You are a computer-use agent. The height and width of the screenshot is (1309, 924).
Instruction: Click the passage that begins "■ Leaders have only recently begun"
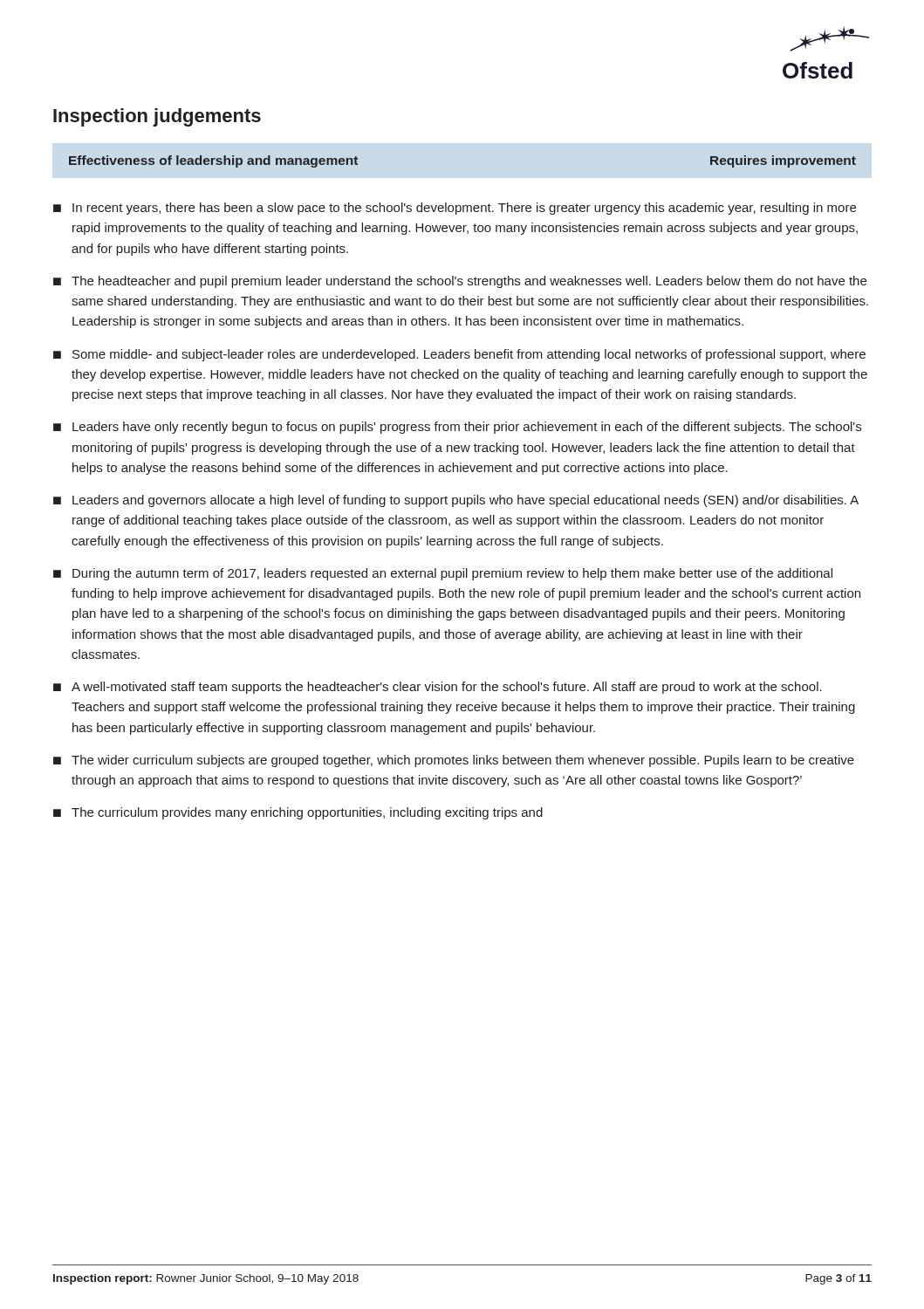[462, 447]
